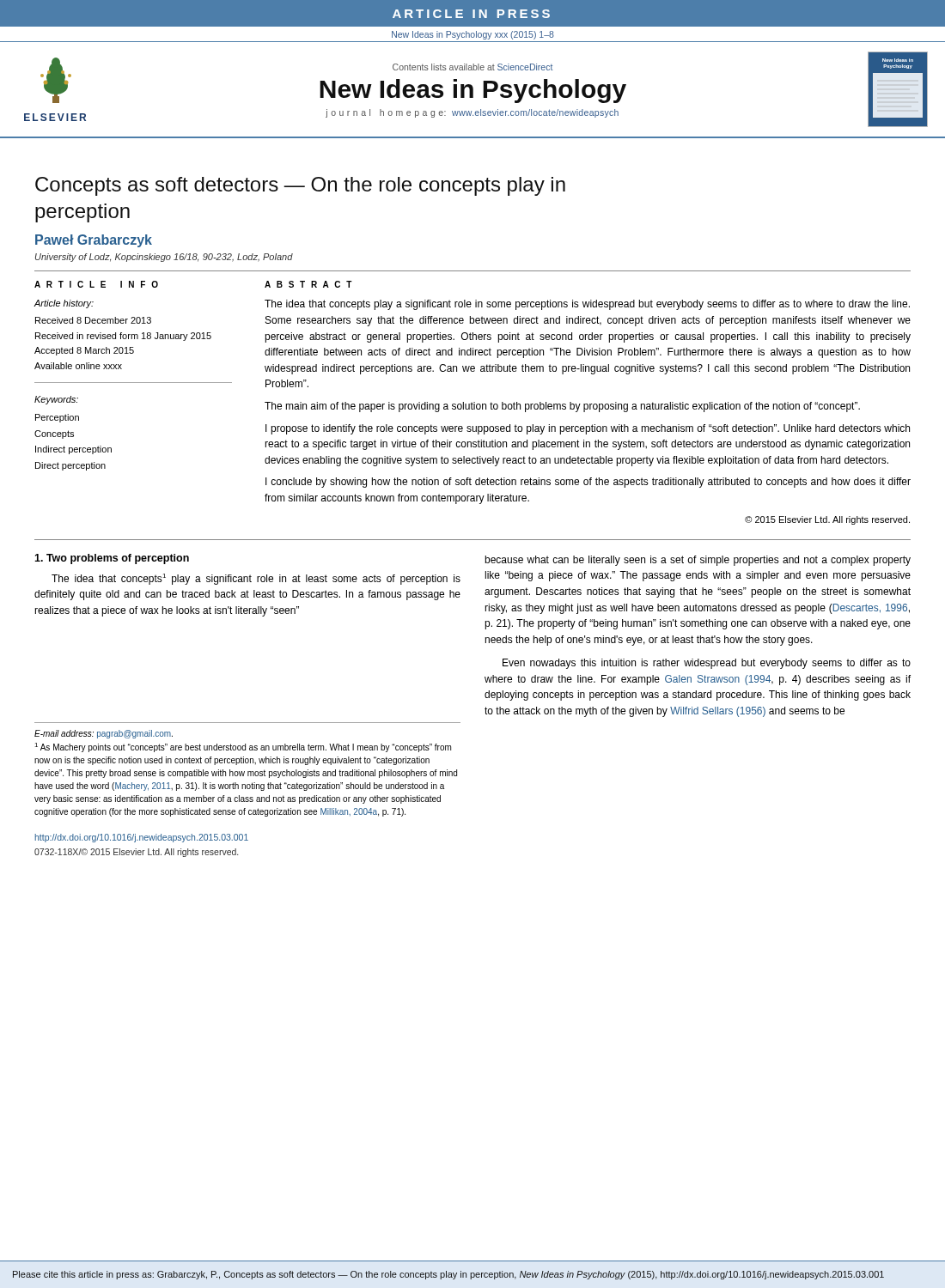The image size is (945, 1288).
Task: Find the block on this page that starts "Article history: Received 8 December 2013"
Action: pos(133,334)
